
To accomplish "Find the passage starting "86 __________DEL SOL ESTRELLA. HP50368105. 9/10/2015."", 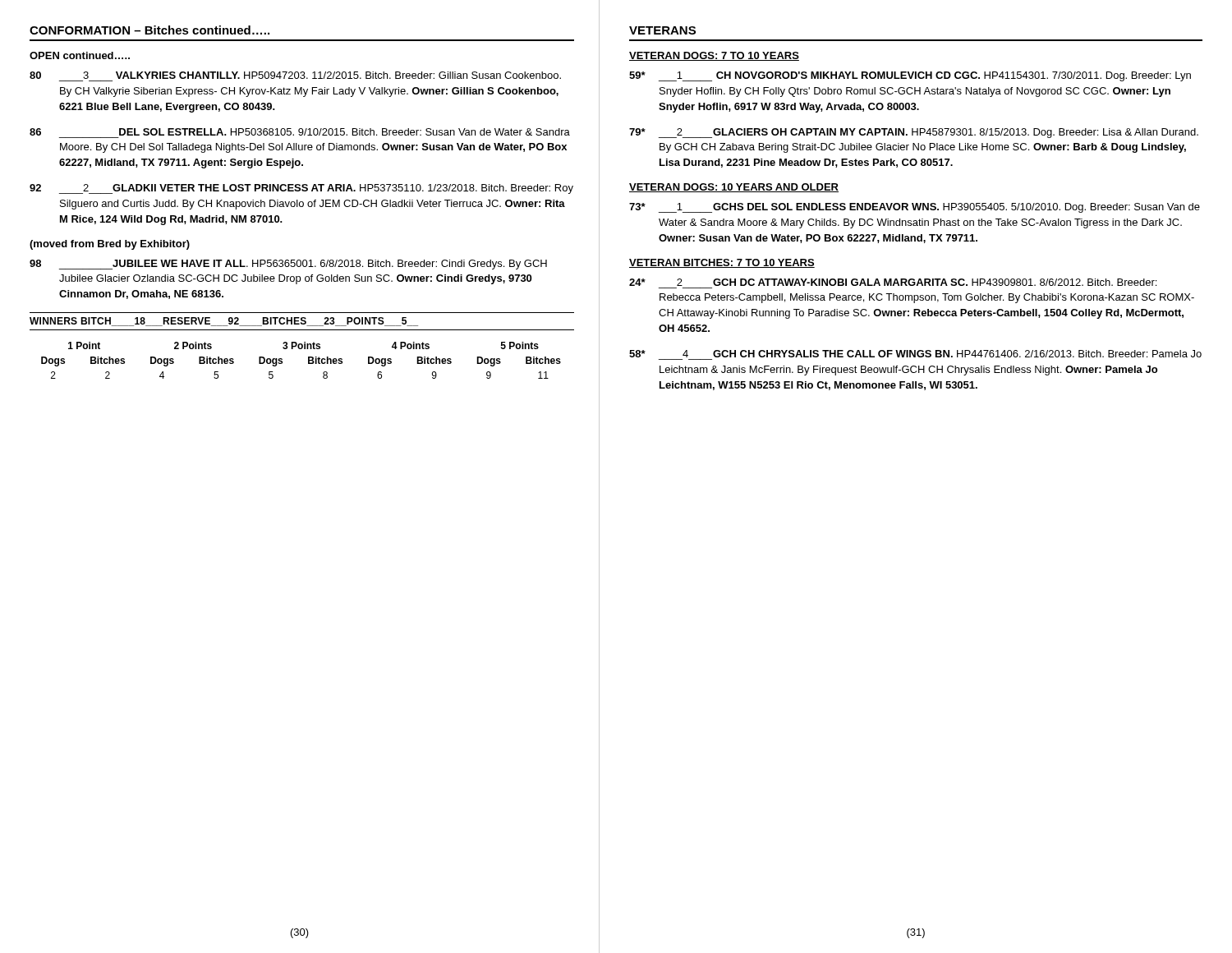I will point(302,148).
